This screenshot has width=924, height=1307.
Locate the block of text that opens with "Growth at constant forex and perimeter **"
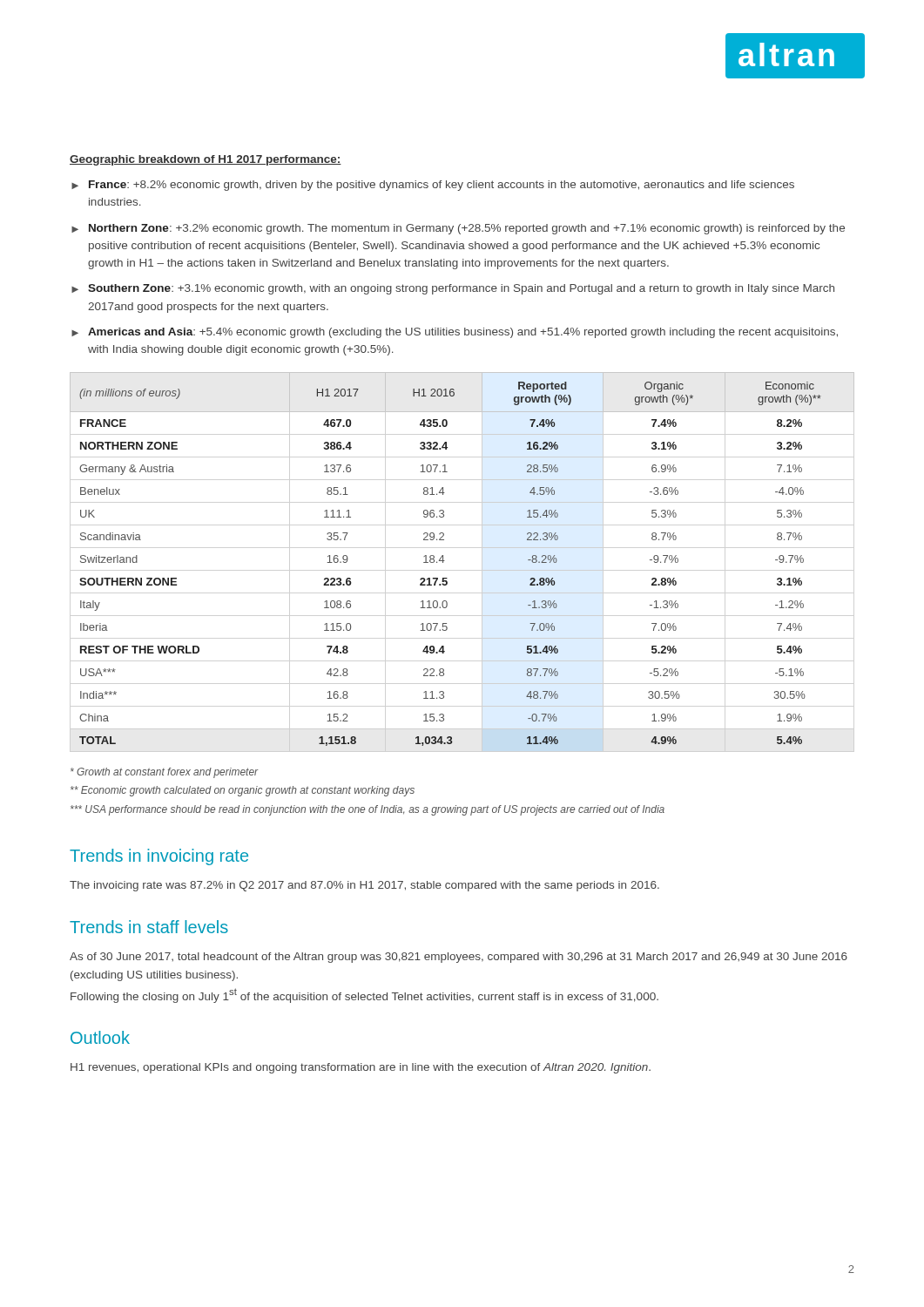(x=165, y=773)
